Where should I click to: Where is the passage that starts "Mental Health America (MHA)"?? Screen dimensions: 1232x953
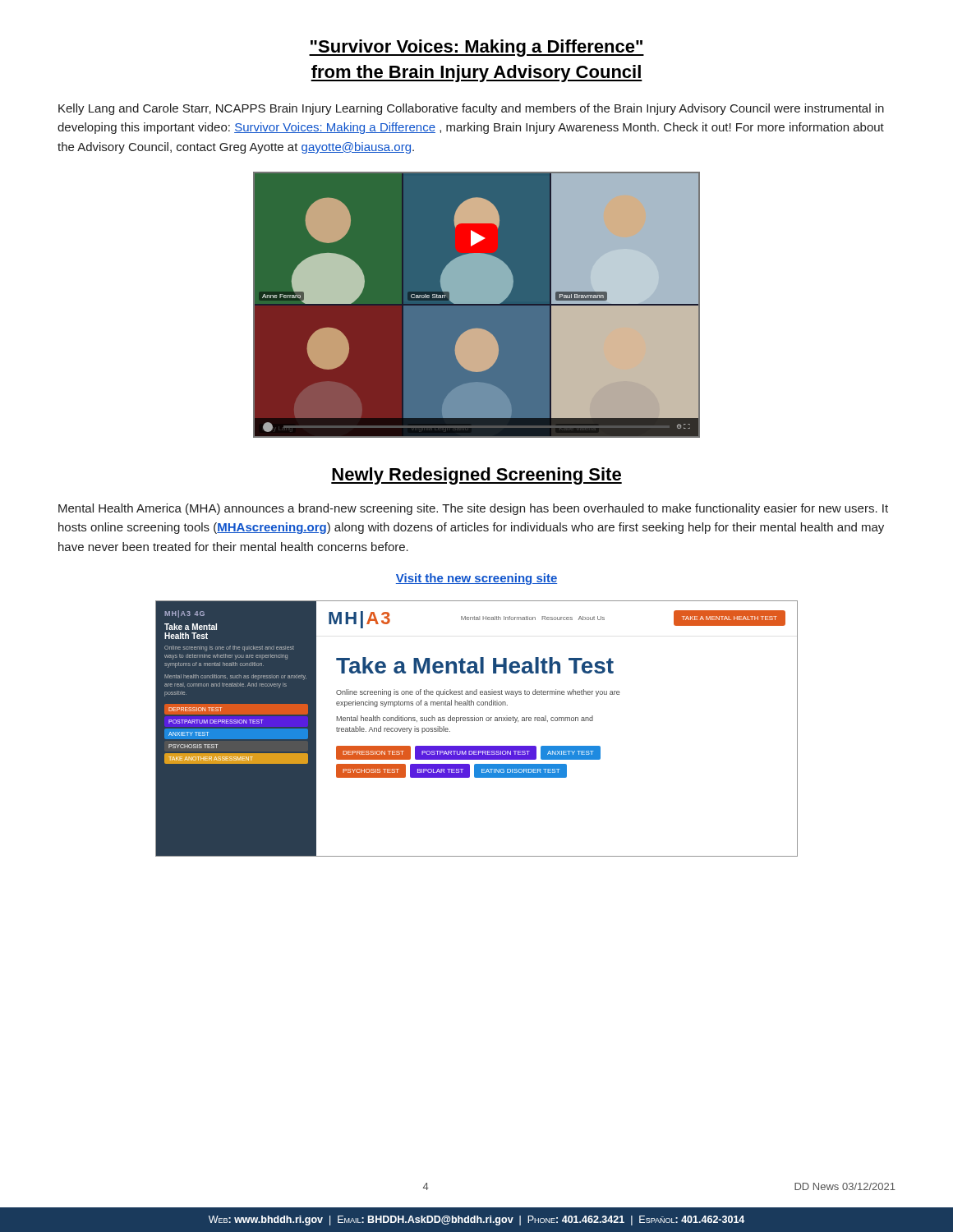coord(473,527)
